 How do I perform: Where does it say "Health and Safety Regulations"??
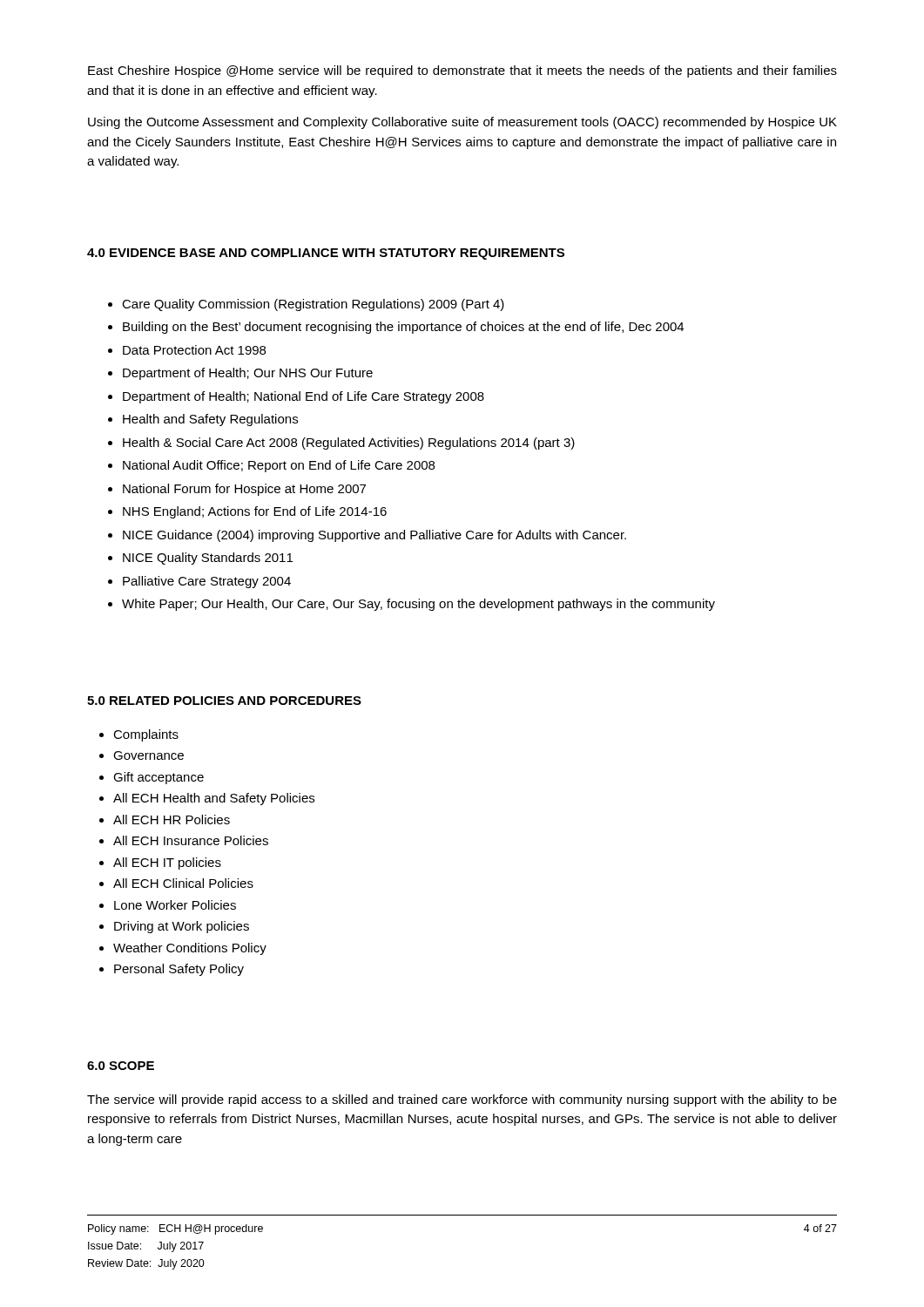pyautogui.click(x=210, y=419)
